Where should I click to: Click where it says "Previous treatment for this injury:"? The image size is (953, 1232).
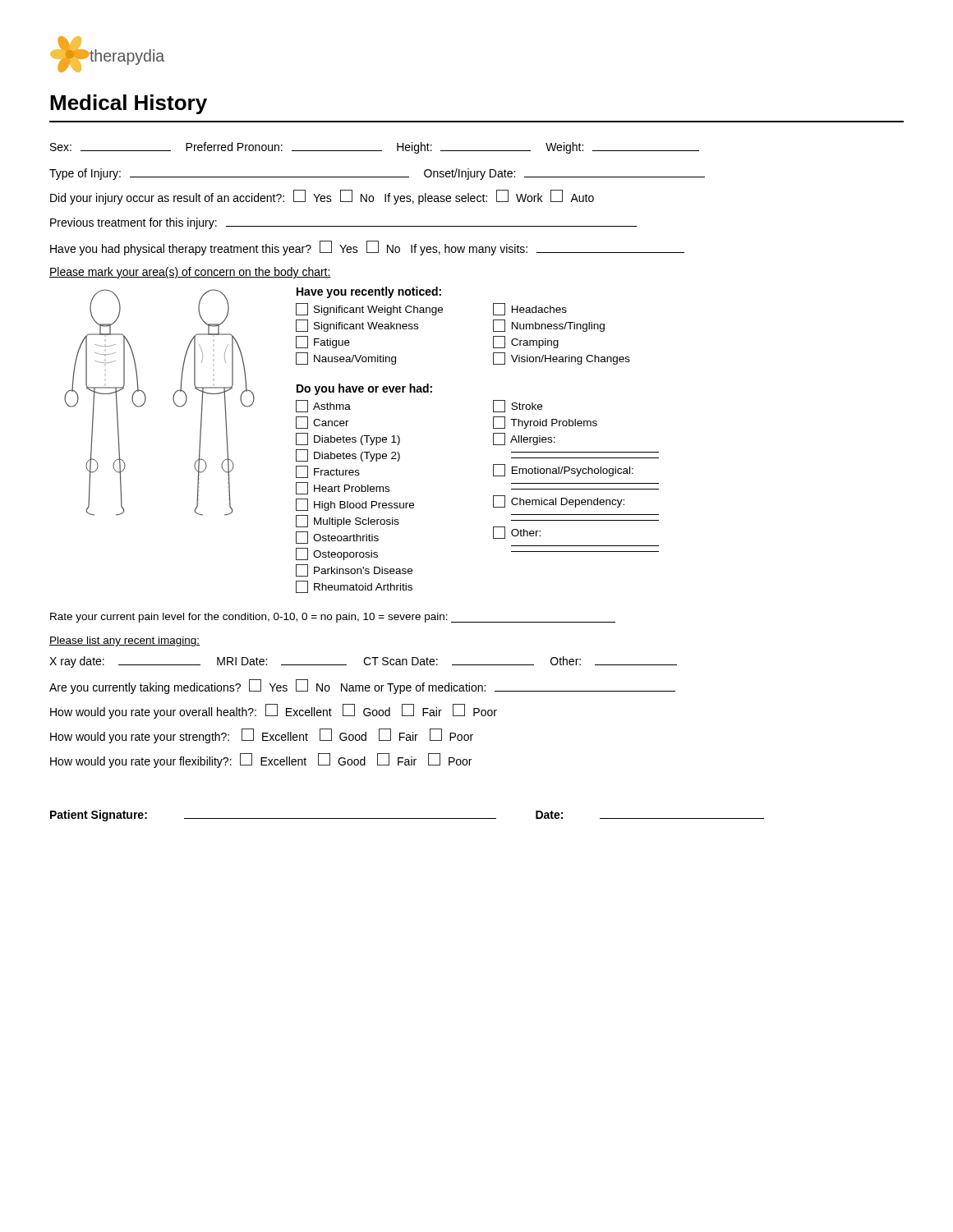pos(343,221)
